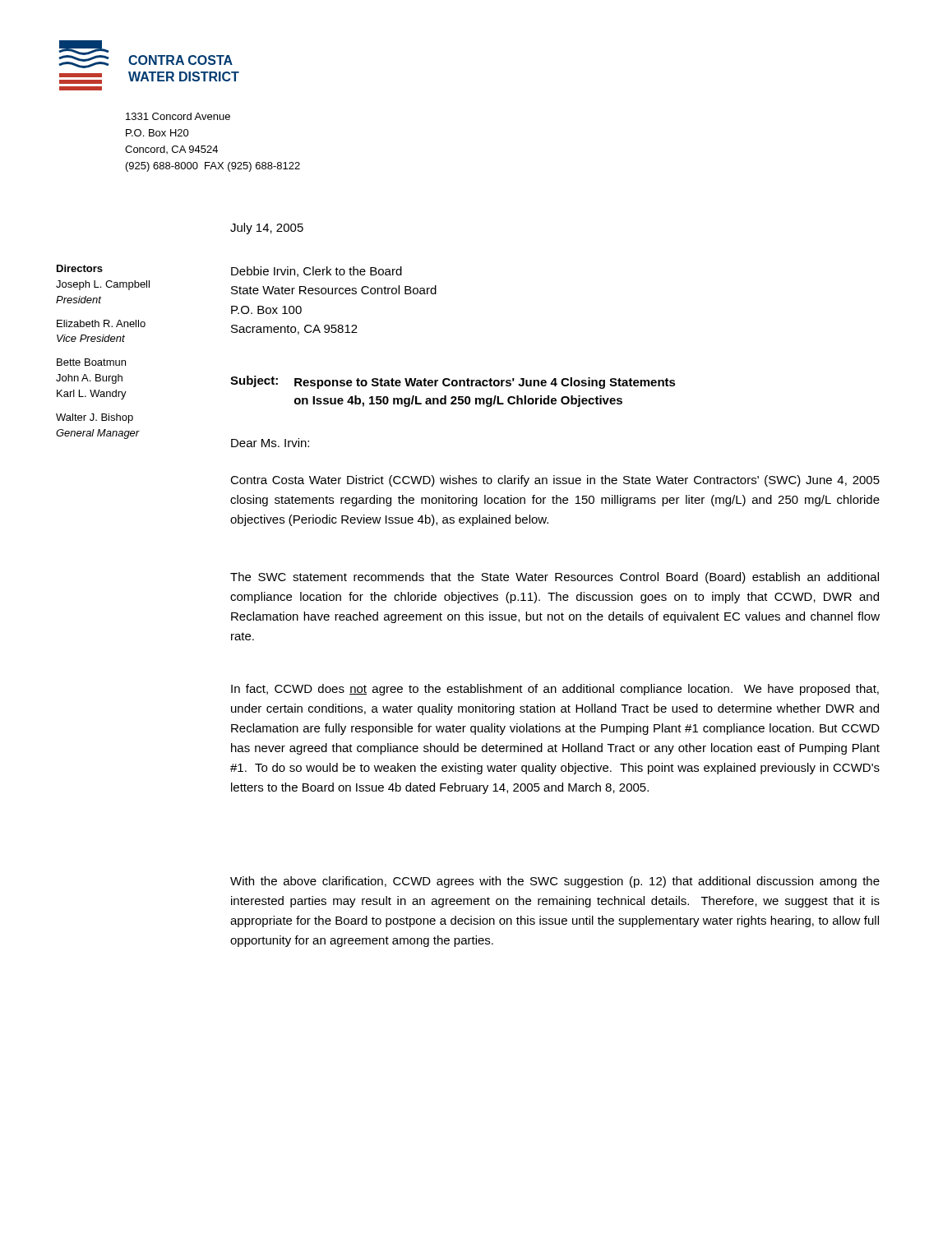The height and width of the screenshot is (1233, 952).
Task: Click on the text block that says "In fact, CCWD does not"
Action: (555, 738)
